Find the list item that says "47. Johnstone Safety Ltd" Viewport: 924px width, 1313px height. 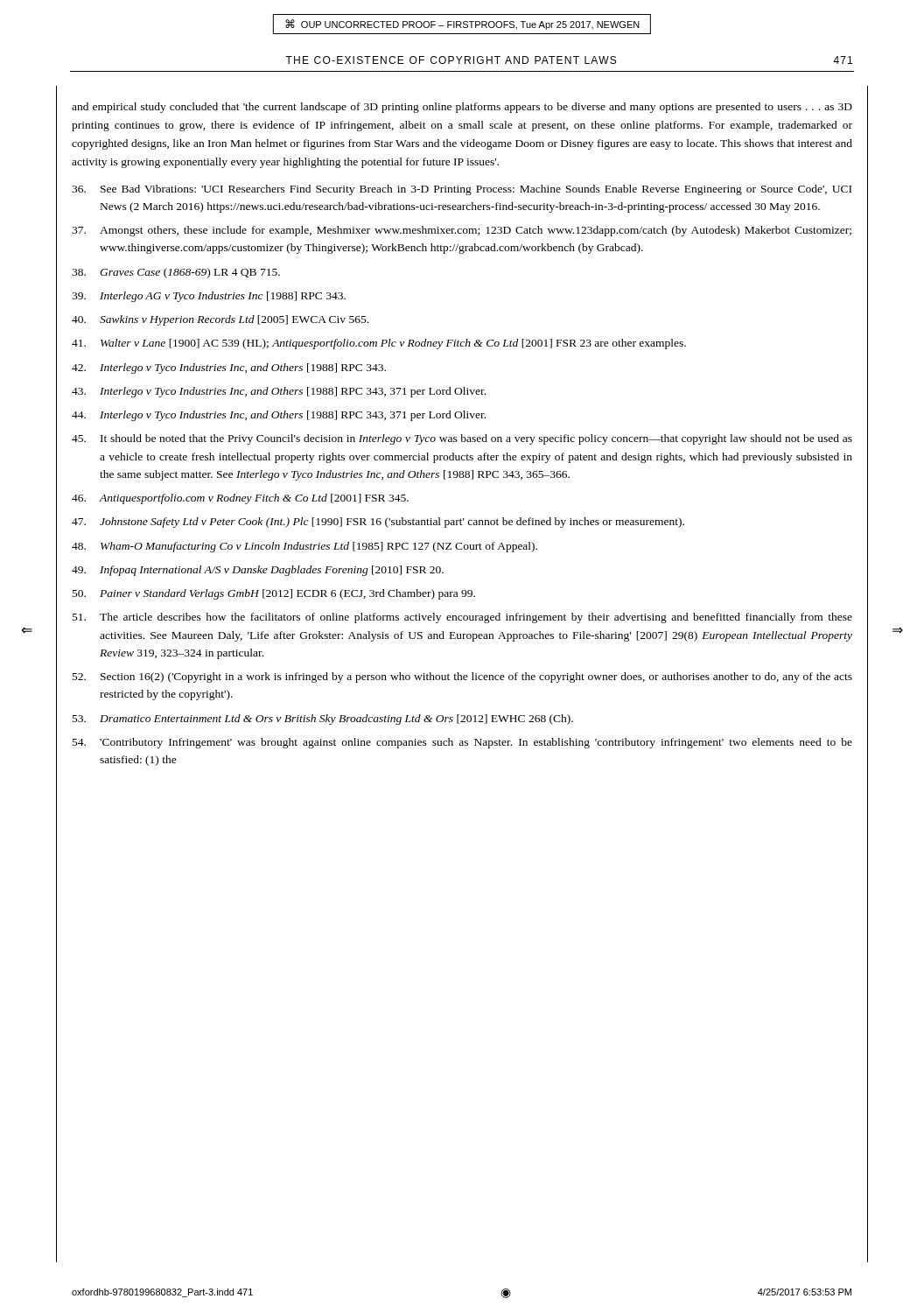pos(378,522)
